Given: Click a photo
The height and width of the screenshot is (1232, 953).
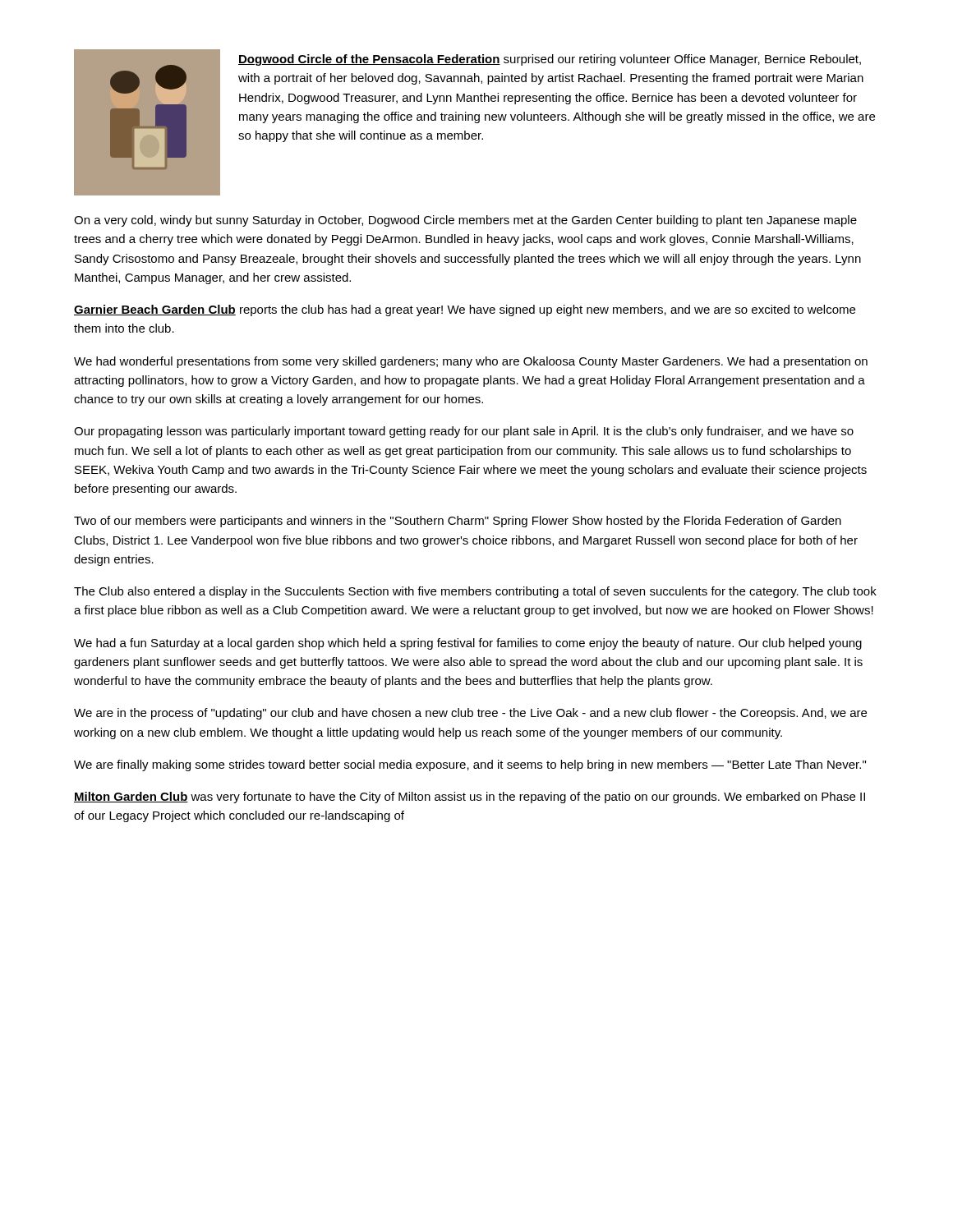Looking at the screenshot, I should pos(147,122).
